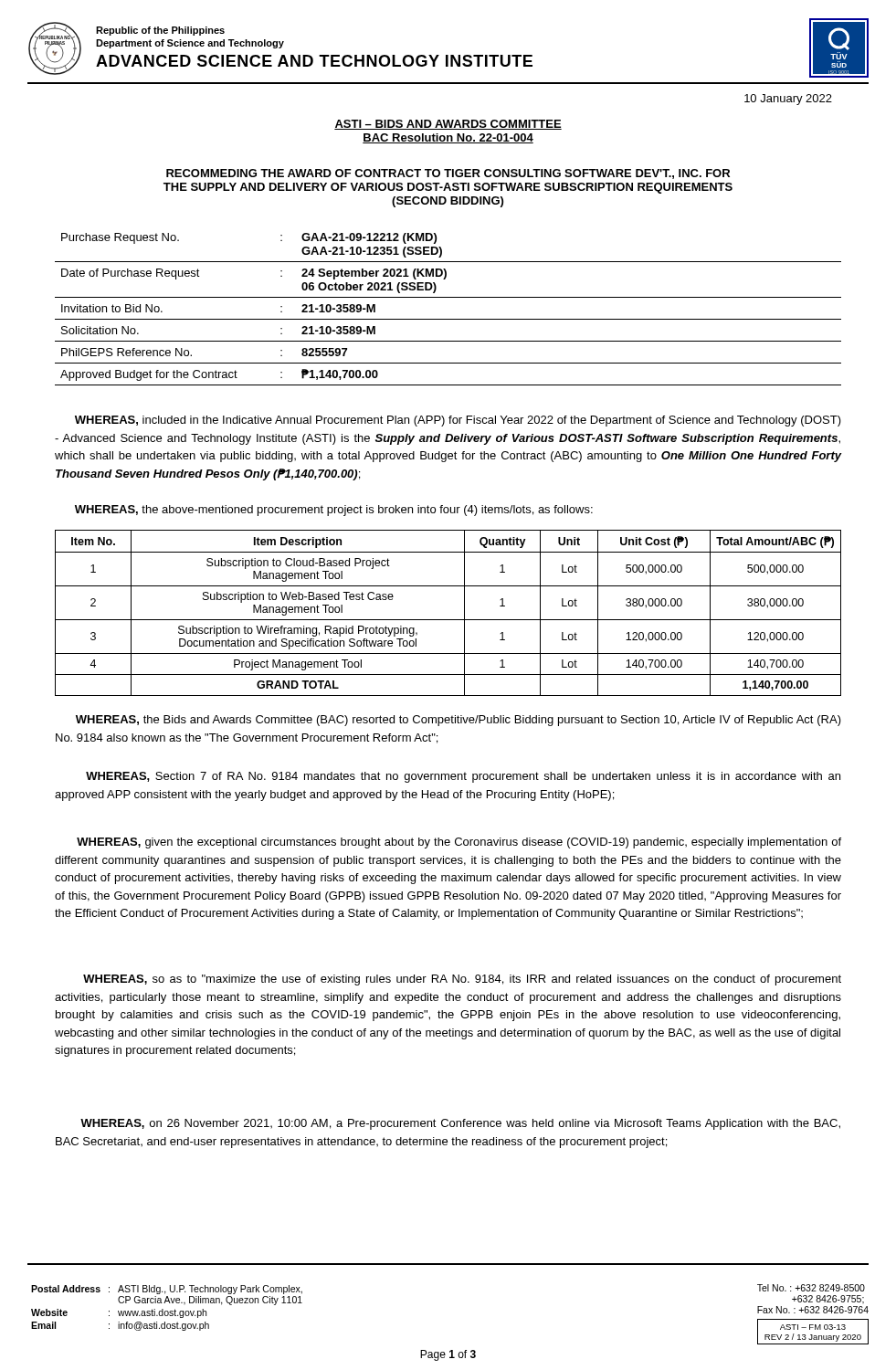
Task: Navigate to the element starting "WHEREAS, the Bids and Awards Committee (BAC)"
Action: point(448,728)
